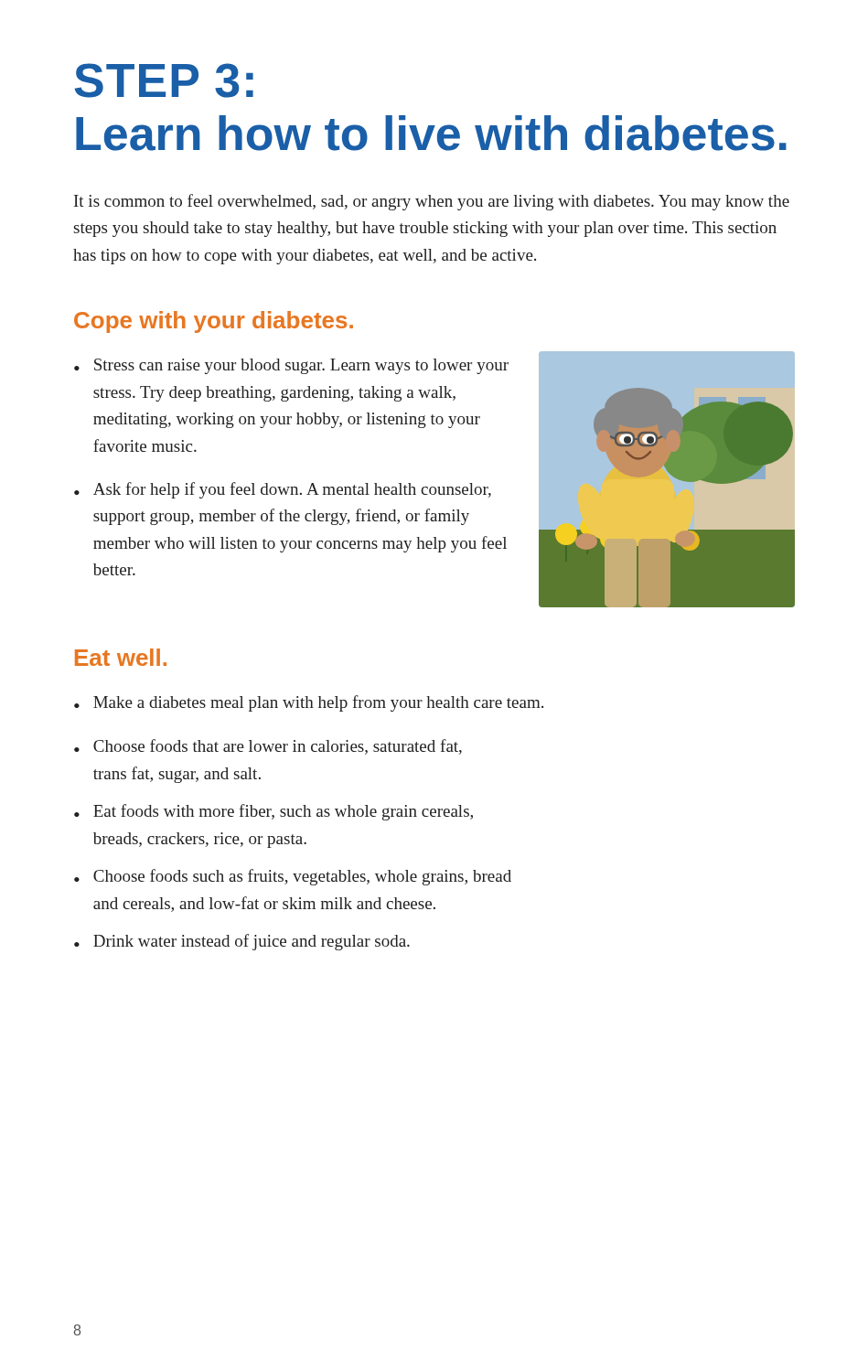Find the element starting "Cope with your diabetes."
The height and width of the screenshot is (1372, 868).
tap(214, 322)
